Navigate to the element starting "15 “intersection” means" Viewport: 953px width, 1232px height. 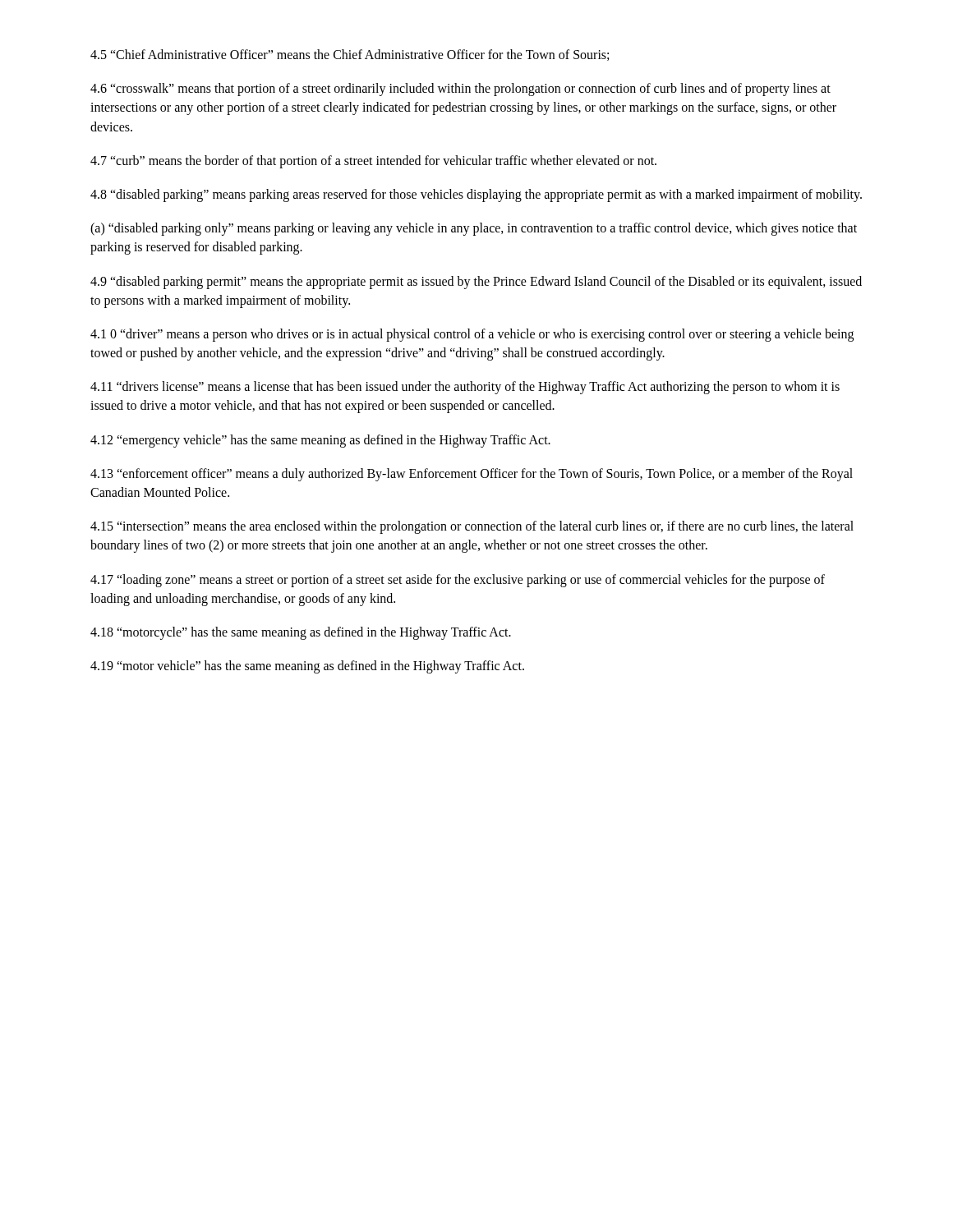[472, 536]
